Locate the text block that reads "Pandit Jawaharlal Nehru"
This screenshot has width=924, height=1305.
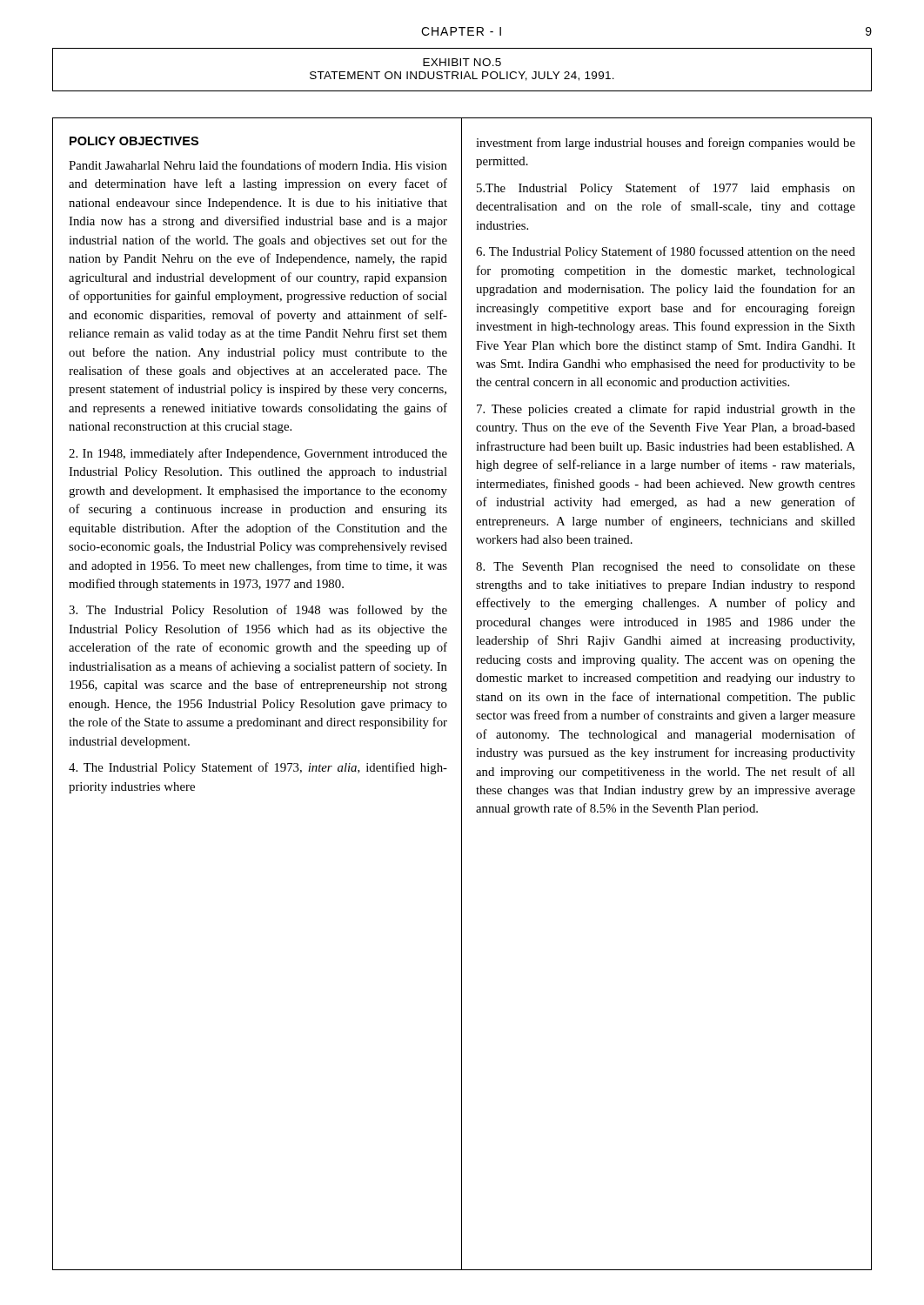[x=258, y=296]
